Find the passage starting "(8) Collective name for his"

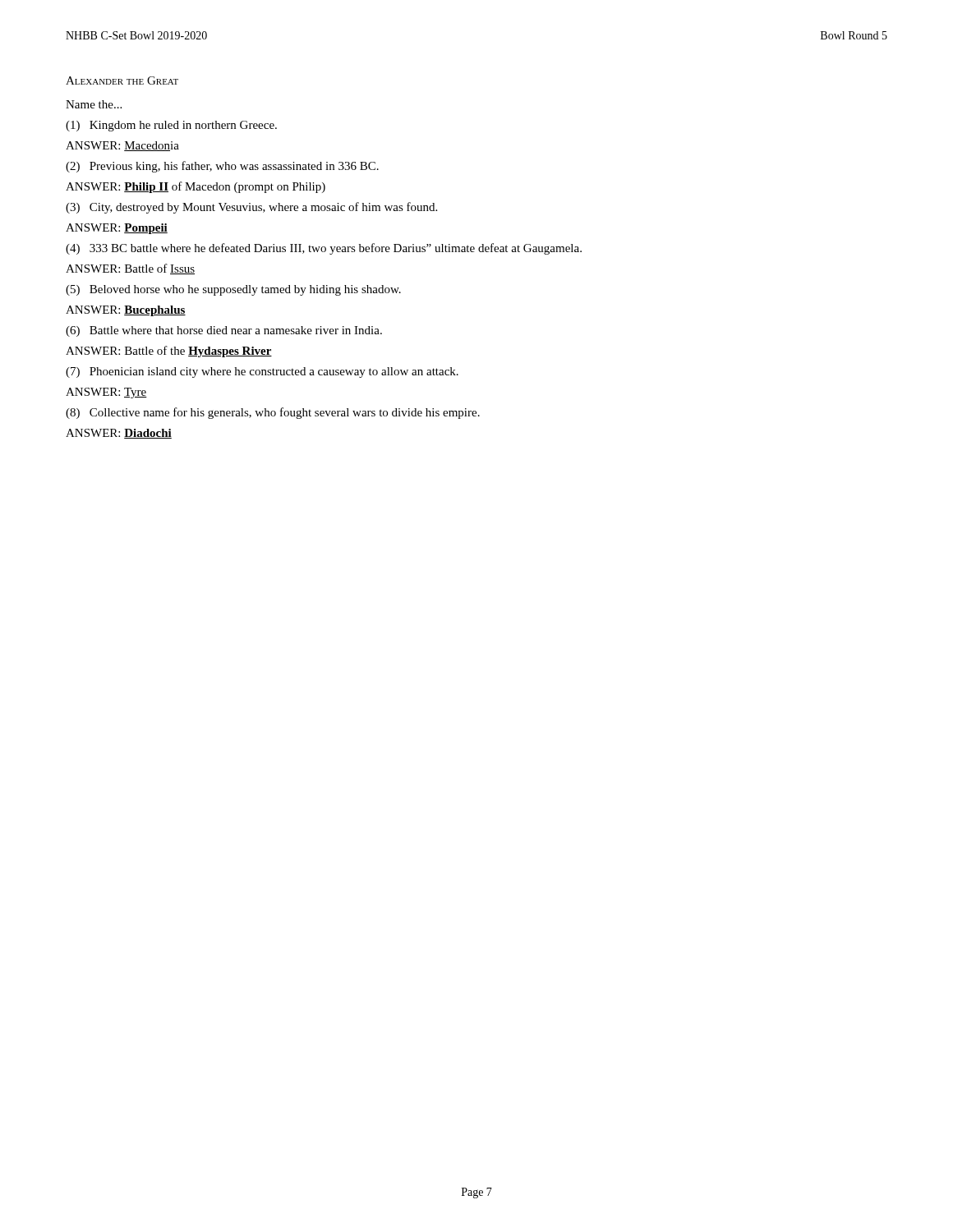(x=273, y=412)
